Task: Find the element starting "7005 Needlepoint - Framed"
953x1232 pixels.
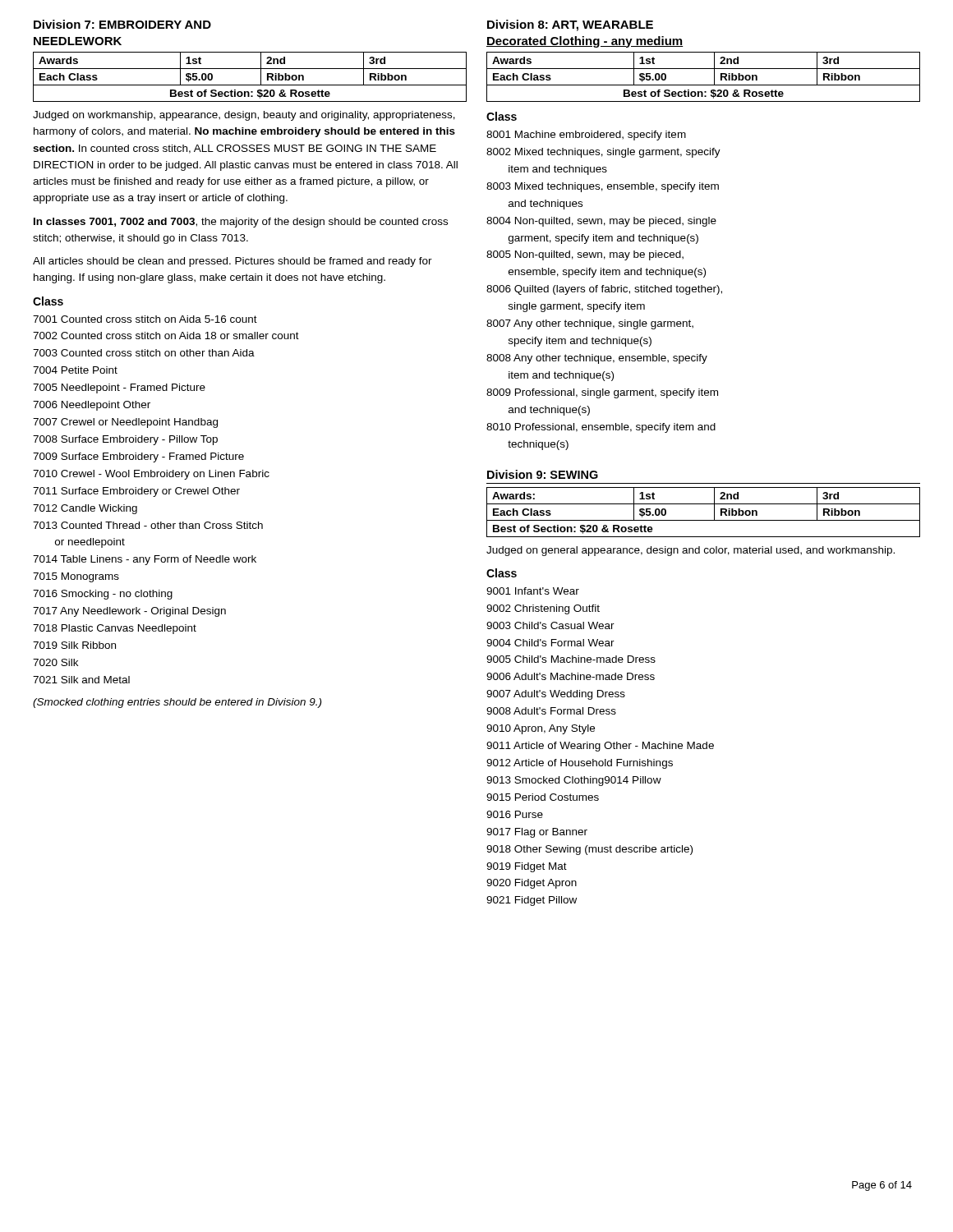Action: point(119,387)
